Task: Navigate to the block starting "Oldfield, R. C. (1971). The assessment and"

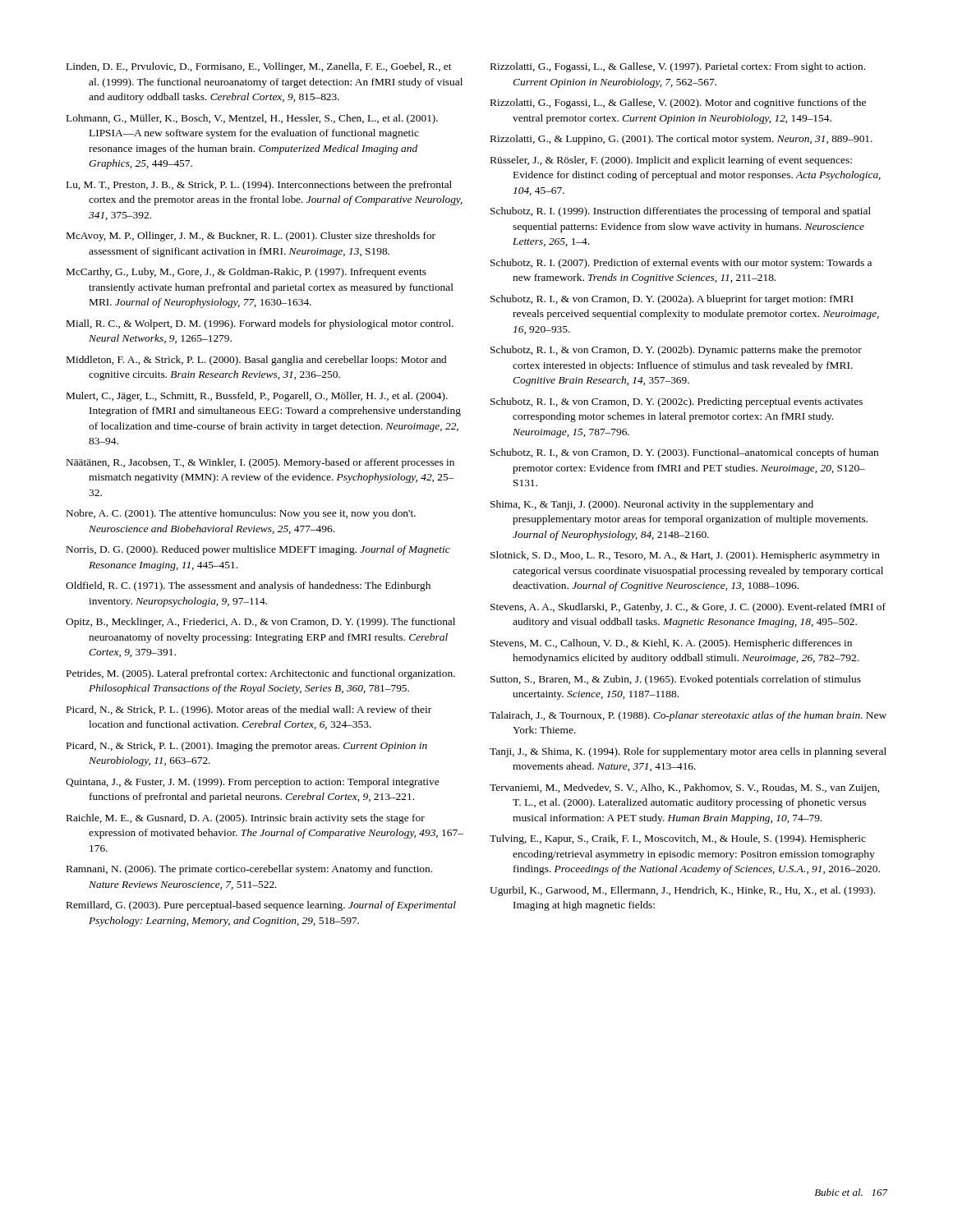Action: 248,593
